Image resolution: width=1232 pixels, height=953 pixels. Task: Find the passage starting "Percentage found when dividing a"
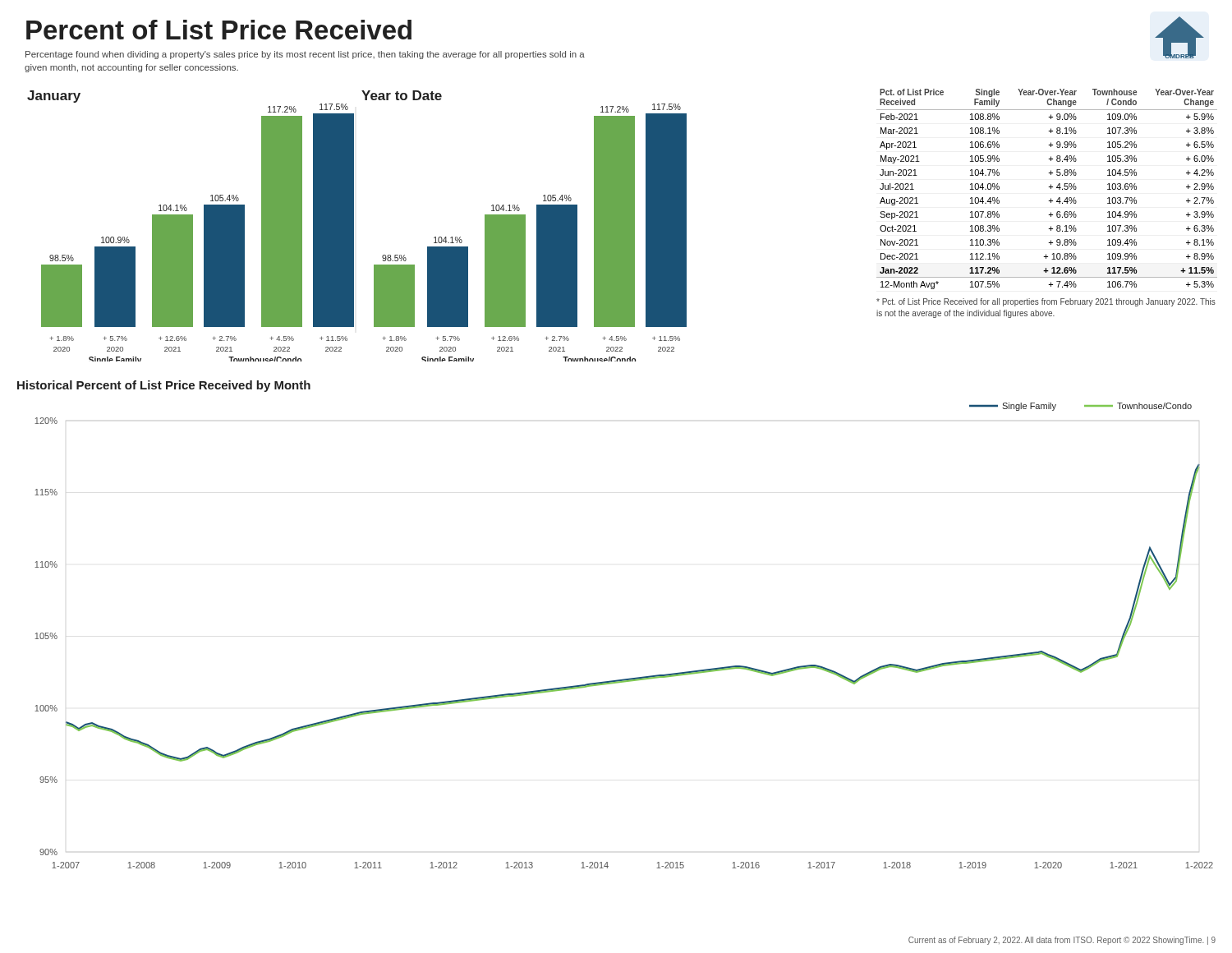[305, 61]
